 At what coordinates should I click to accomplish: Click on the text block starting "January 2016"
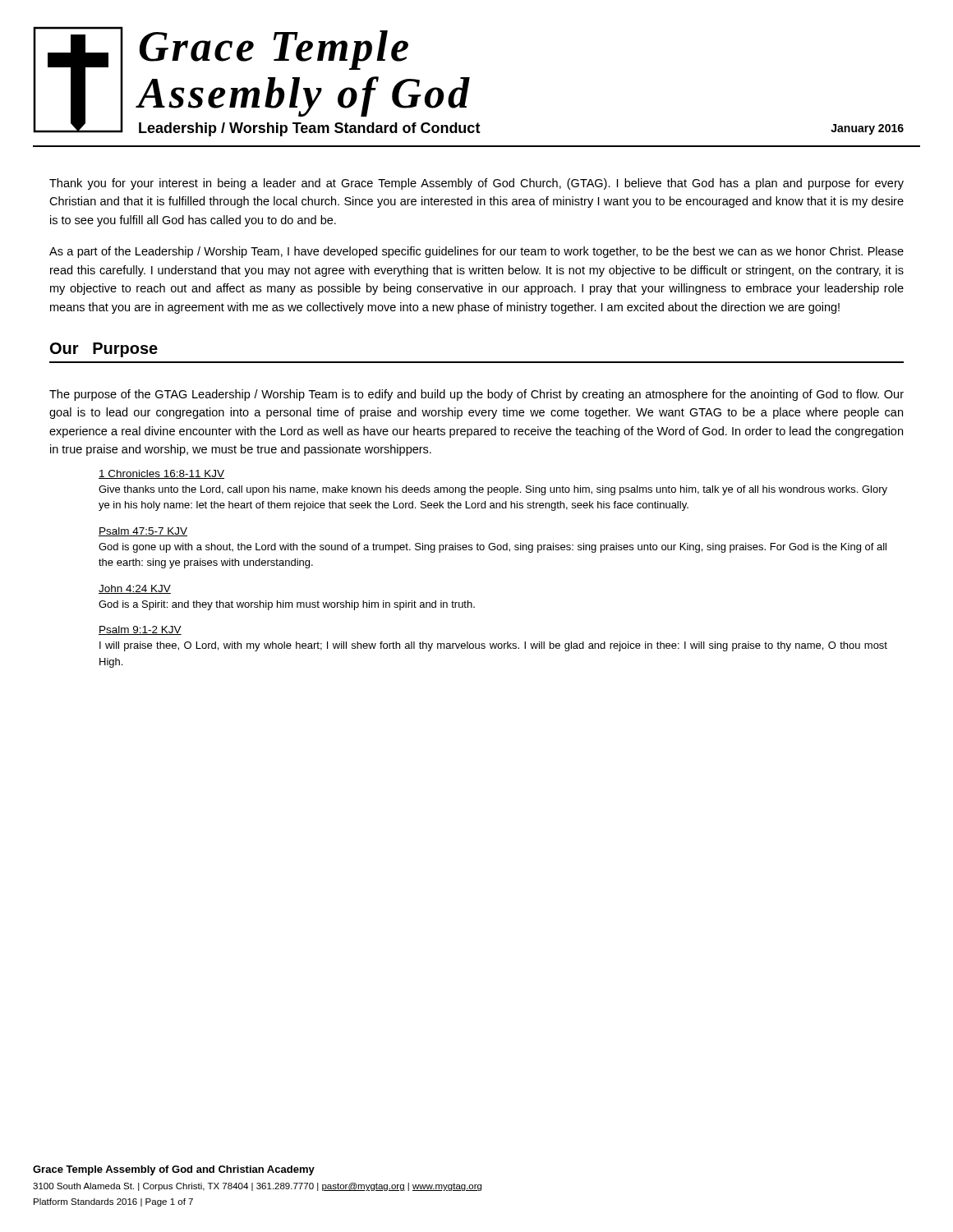click(867, 128)
